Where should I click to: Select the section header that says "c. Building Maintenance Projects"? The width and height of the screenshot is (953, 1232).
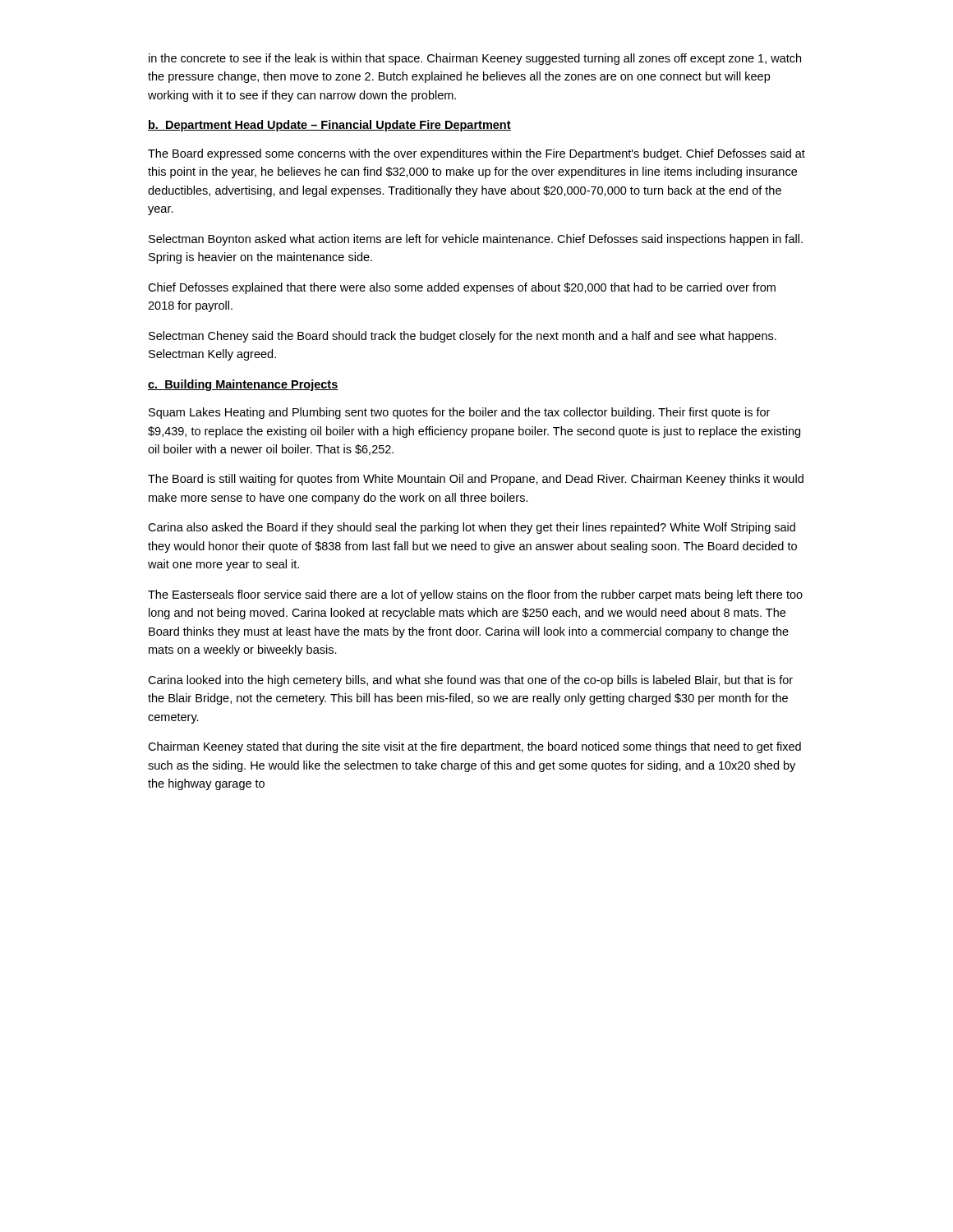point(243,384)
